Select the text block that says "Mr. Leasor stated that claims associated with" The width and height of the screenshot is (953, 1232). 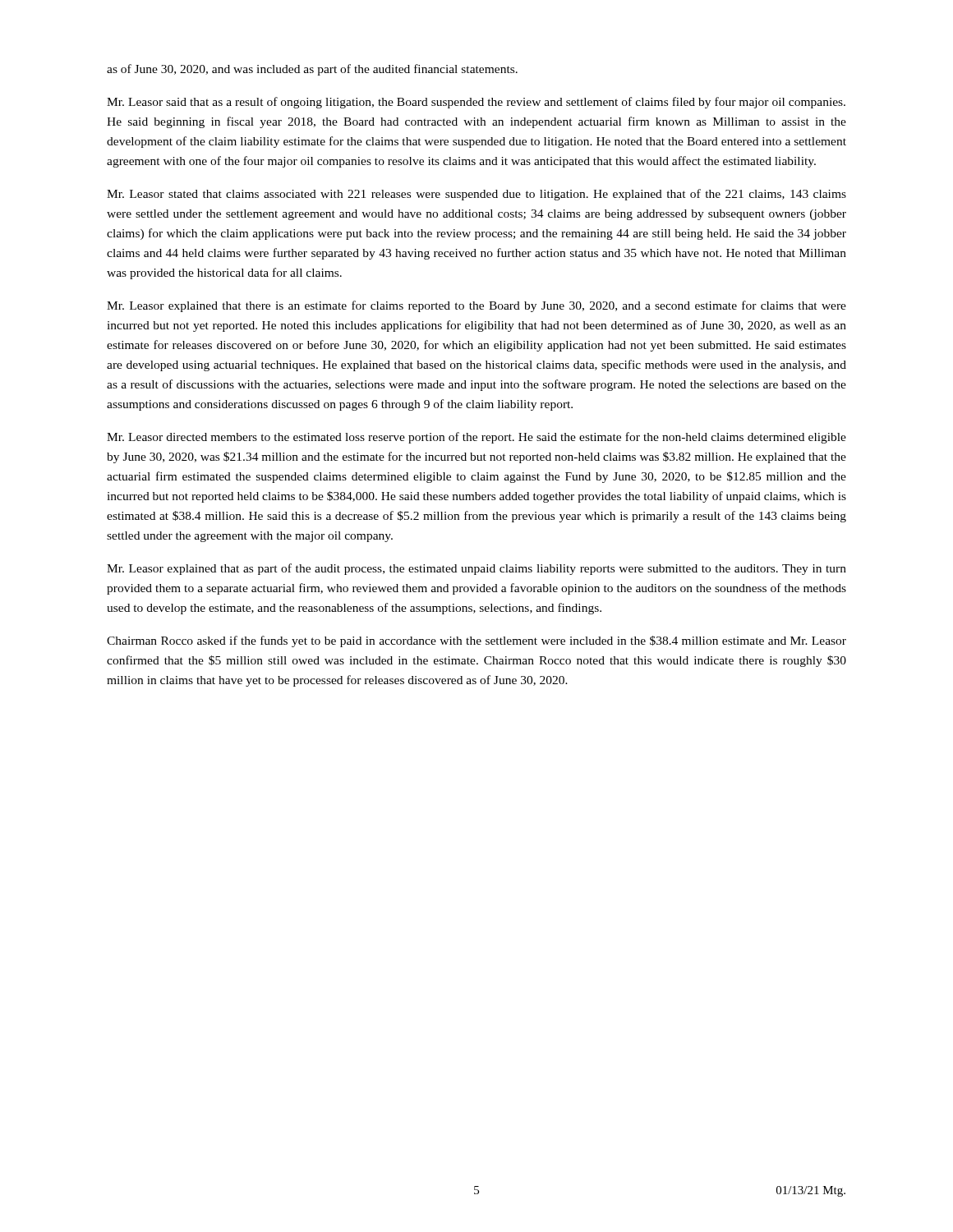tap(476, 233)
